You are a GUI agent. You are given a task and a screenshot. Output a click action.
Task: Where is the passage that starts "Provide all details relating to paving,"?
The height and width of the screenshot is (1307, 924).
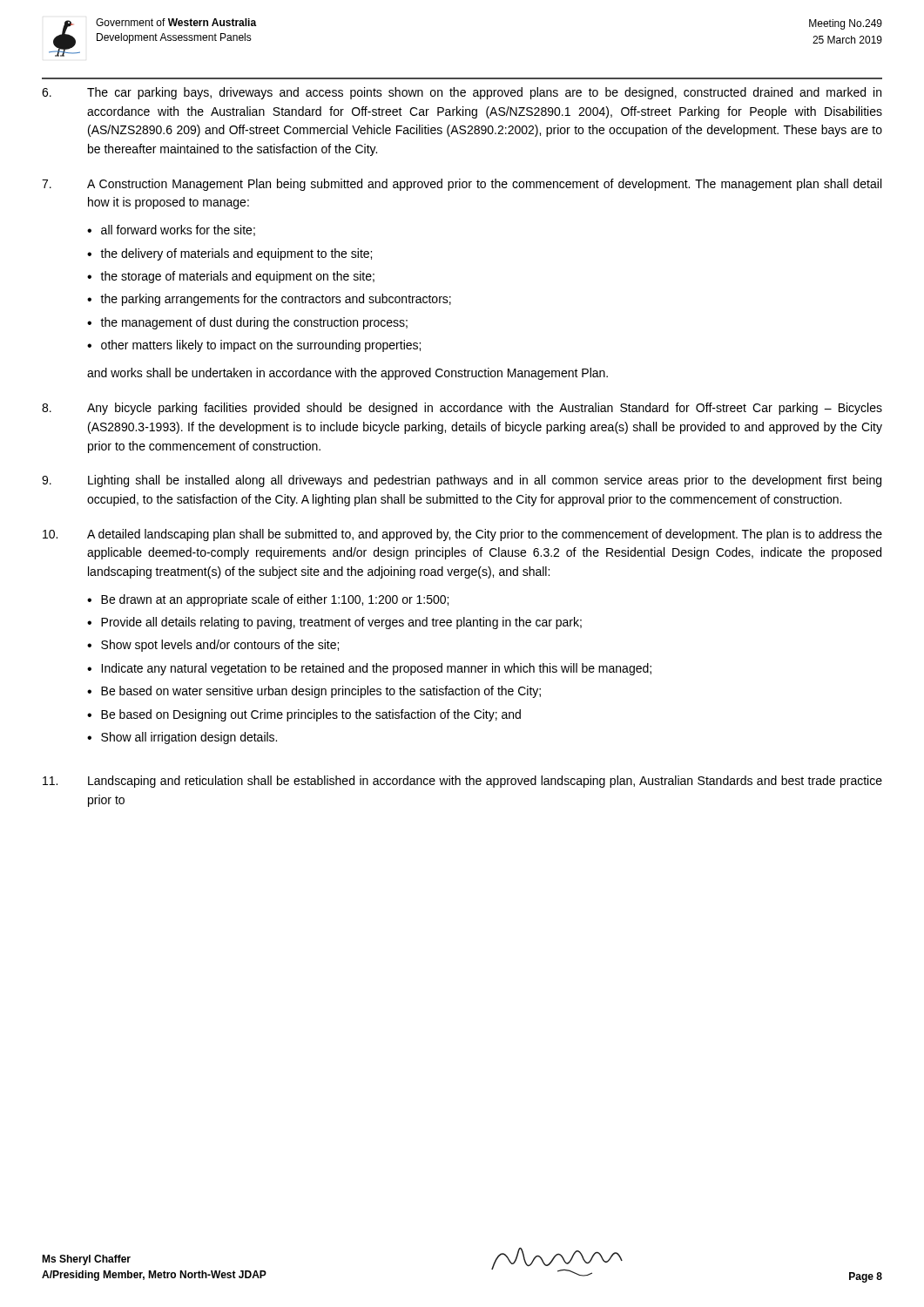(x=342, y=622)
